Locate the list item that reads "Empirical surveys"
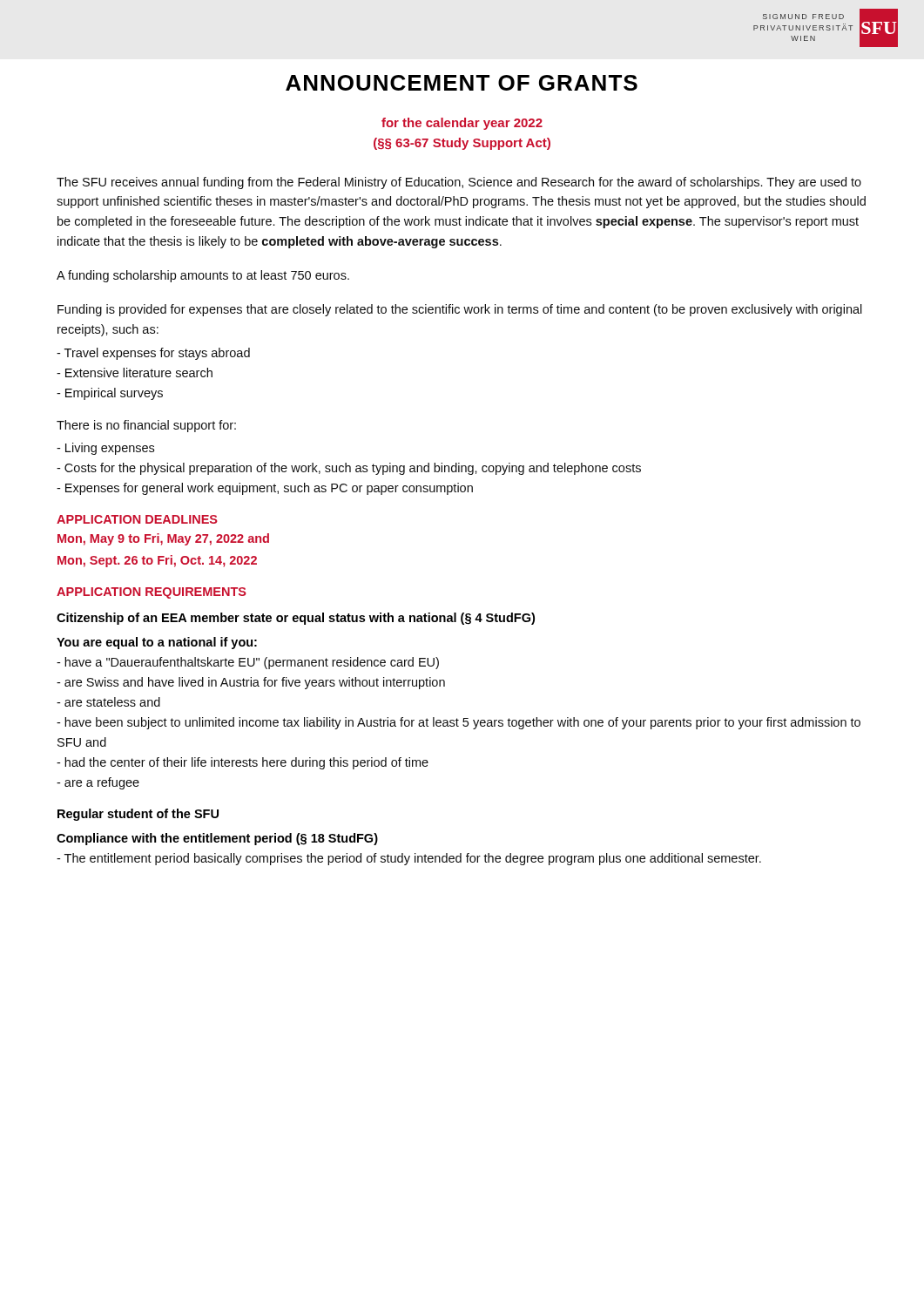Screen dimensions: 1307x924 (110, 393)
